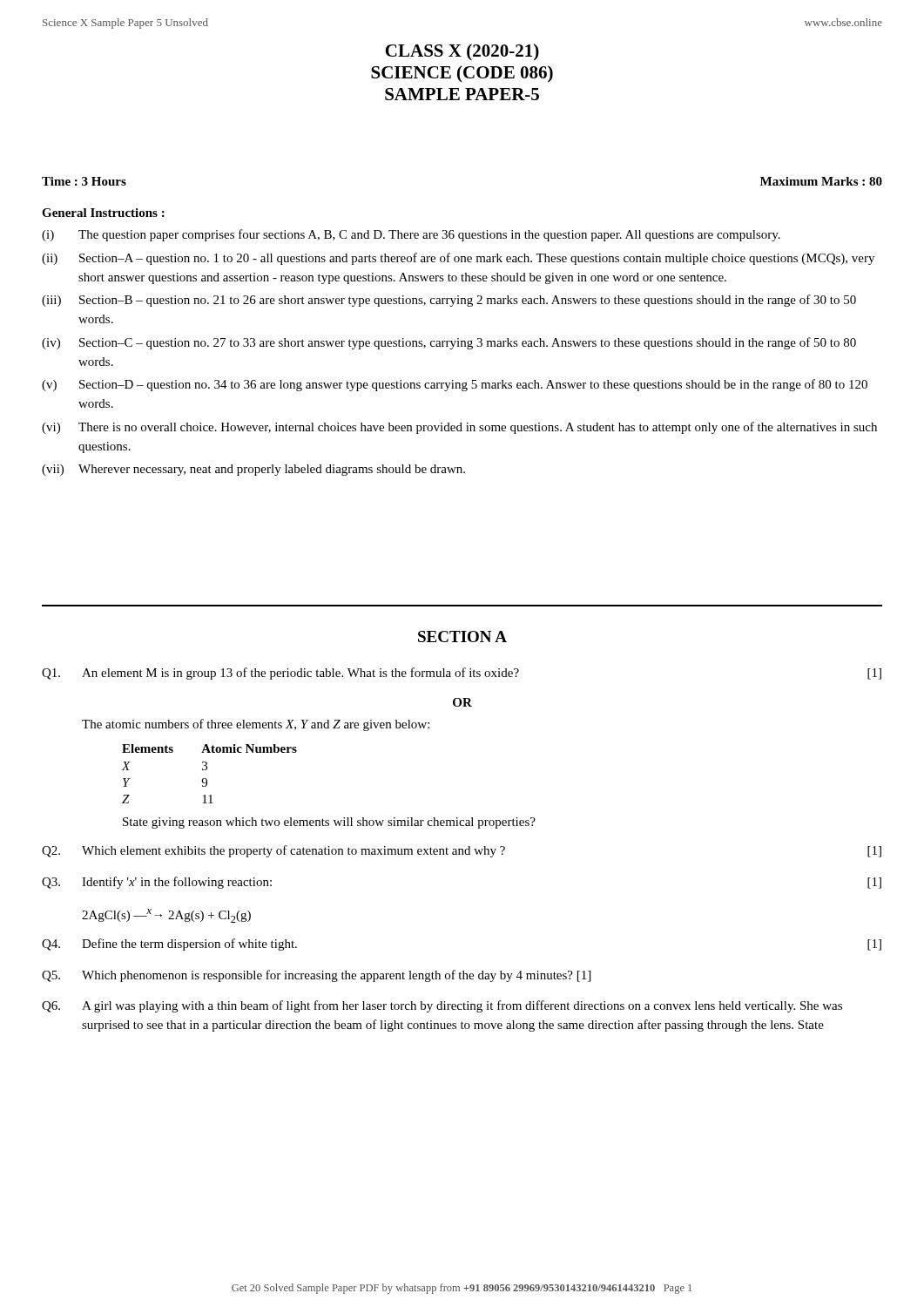Select the text starting "(ii) Section–A – question no."
The height and width of the screenshot is (1307, 924).
[462, 268]
